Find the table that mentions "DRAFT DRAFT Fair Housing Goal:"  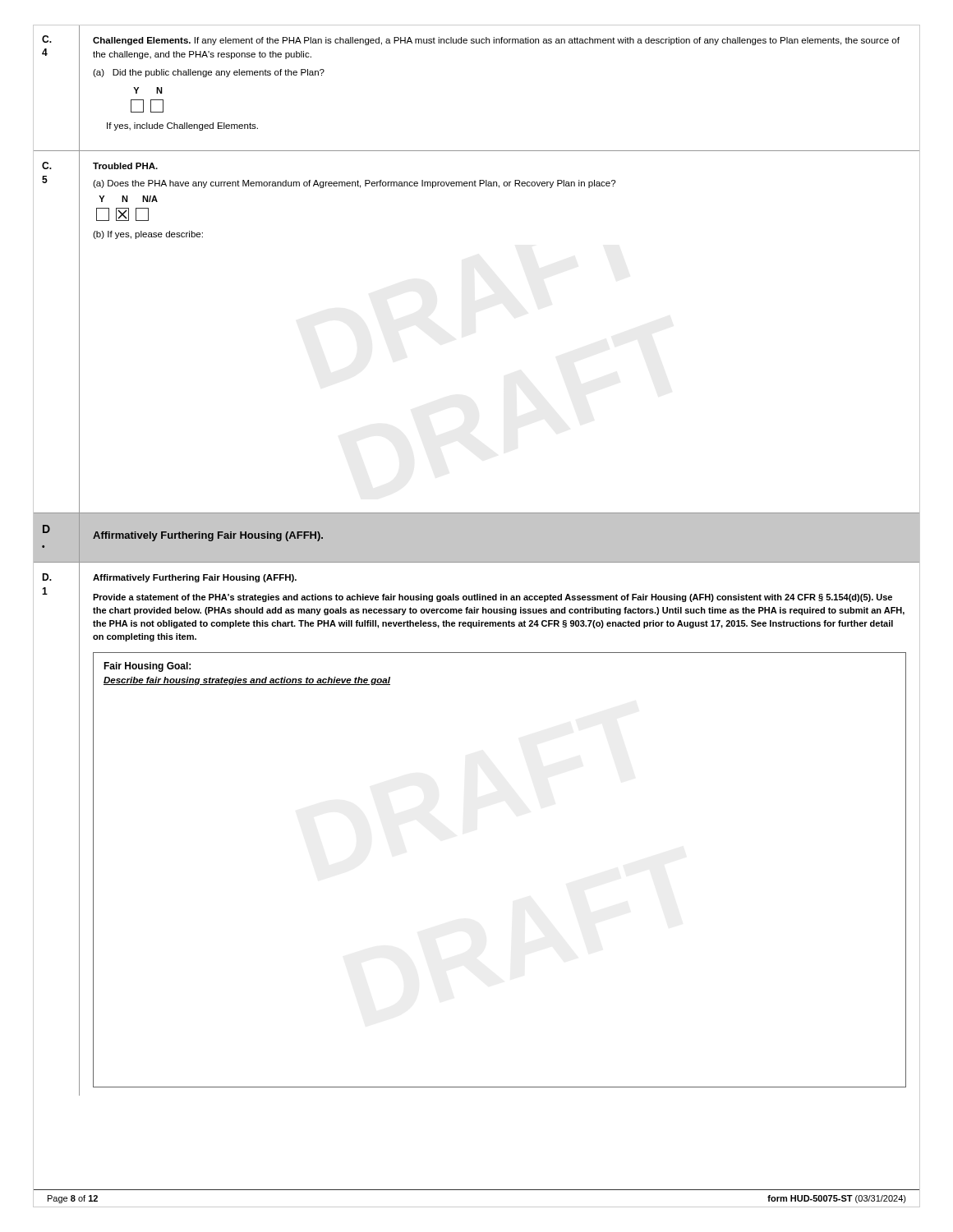(x=500, y=870)
